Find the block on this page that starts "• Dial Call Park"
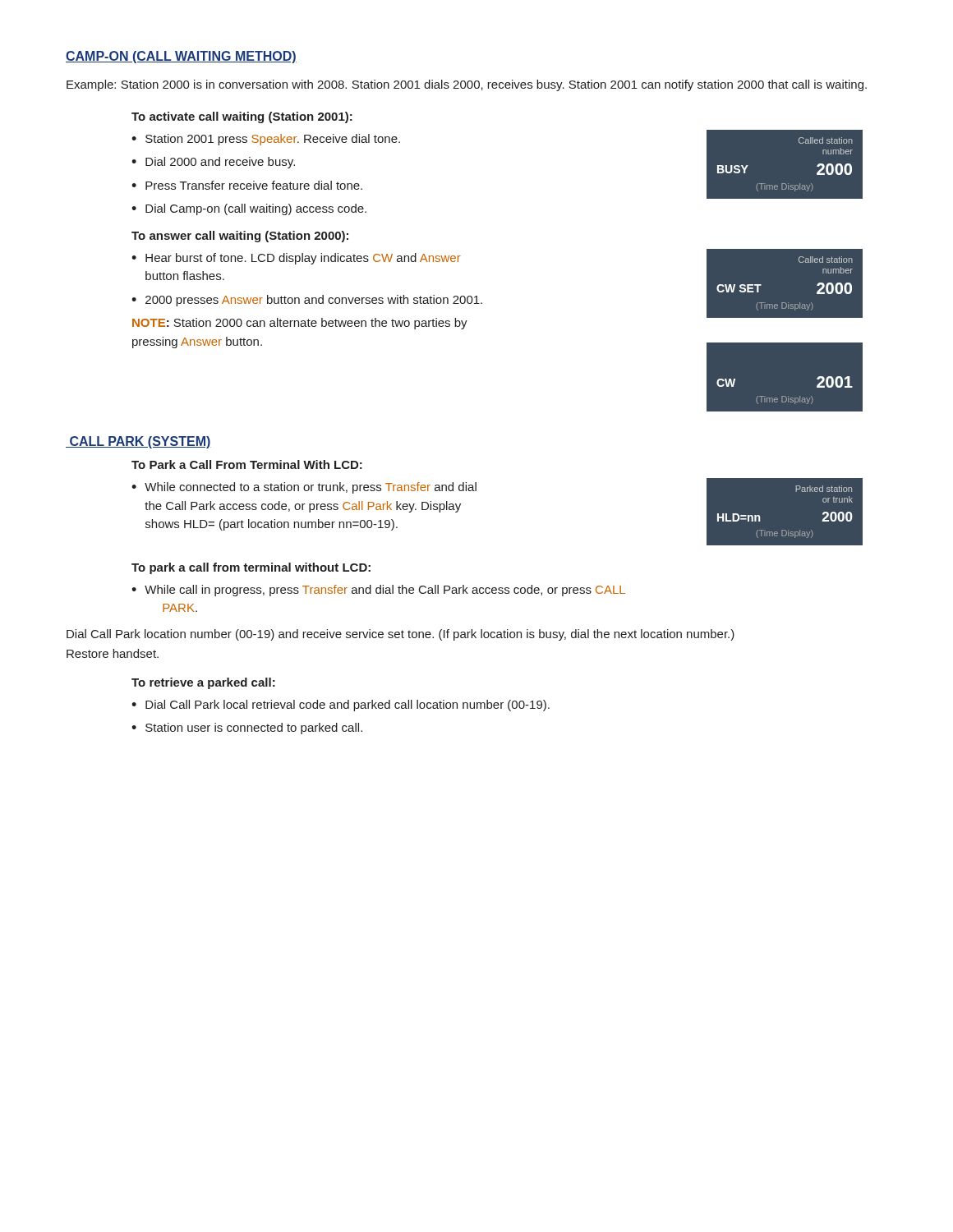 pyautogui.click(x=341, y=705)
